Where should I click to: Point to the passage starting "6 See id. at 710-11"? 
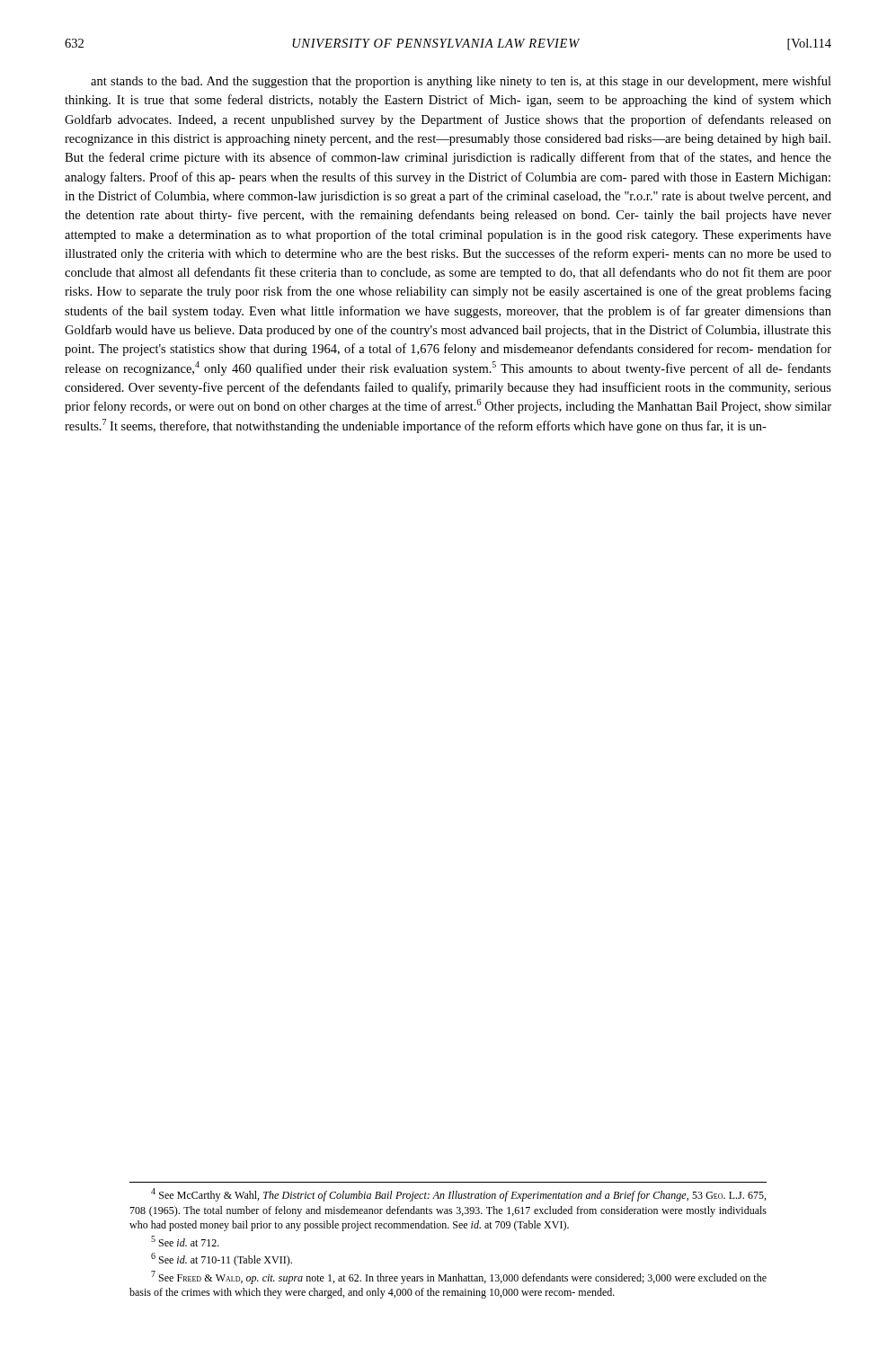click(x=222, y=1260)
